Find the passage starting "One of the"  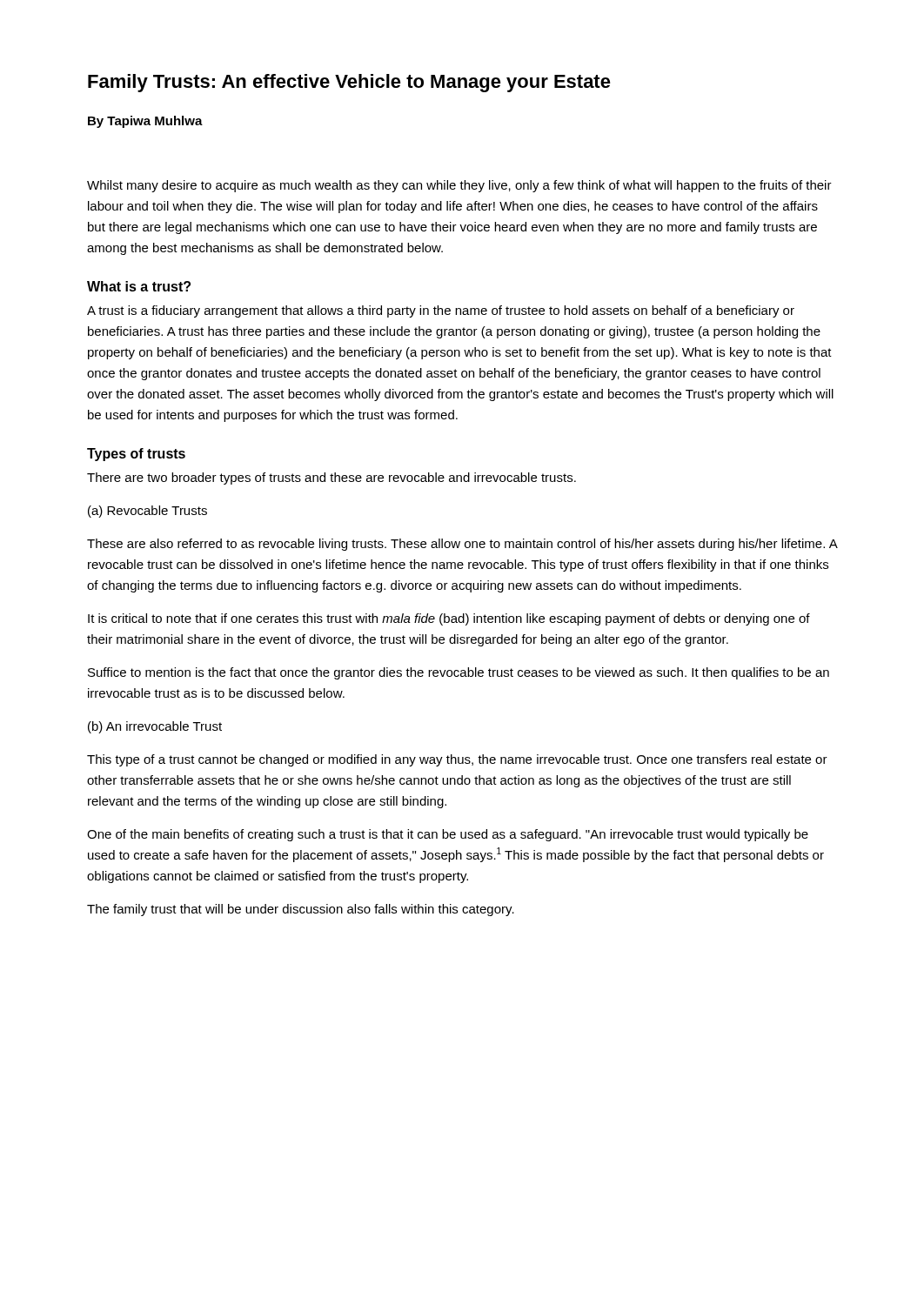[455, 854]
